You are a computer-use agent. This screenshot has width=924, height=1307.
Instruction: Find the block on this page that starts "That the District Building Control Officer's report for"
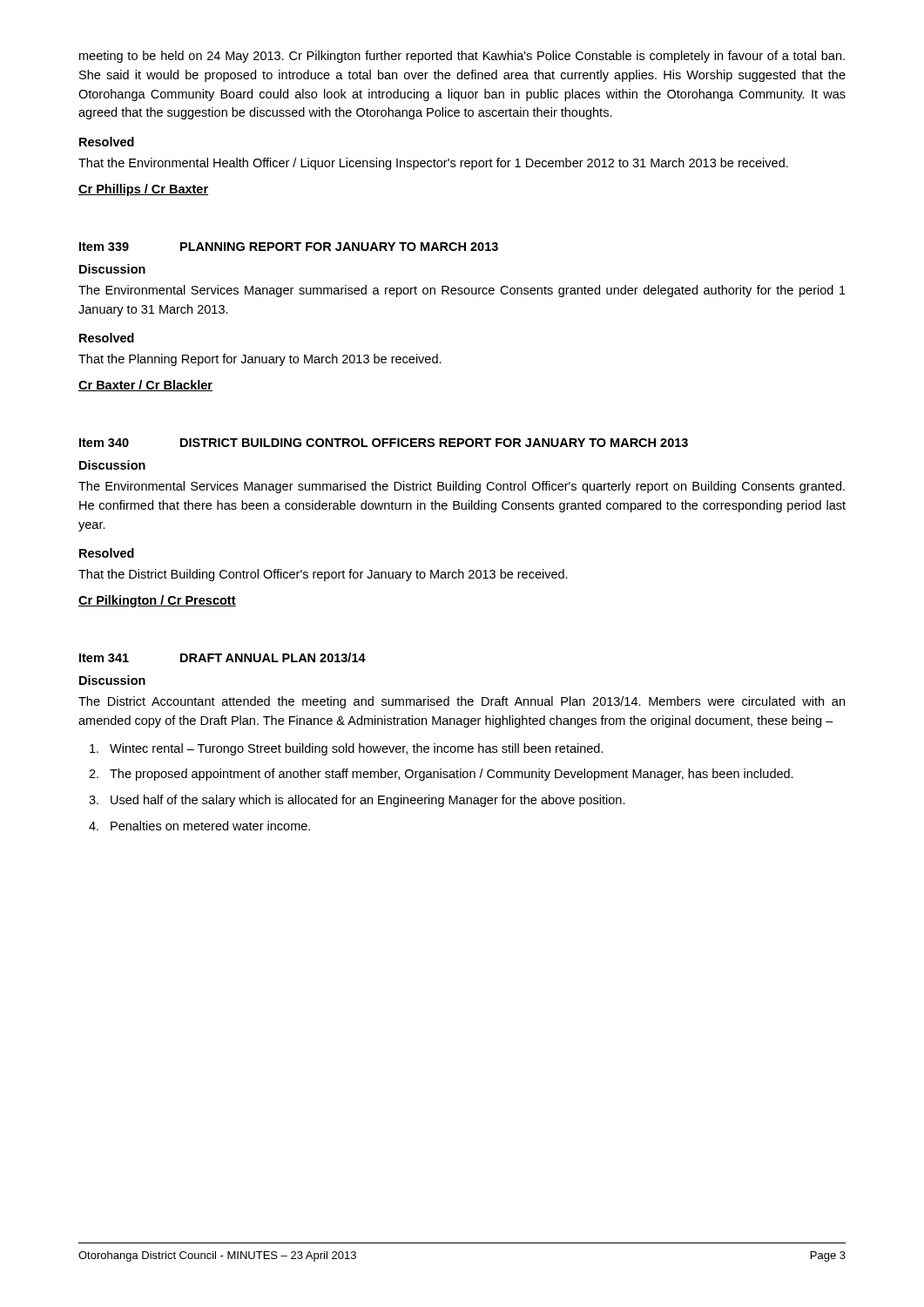click(x=462, y=575)
